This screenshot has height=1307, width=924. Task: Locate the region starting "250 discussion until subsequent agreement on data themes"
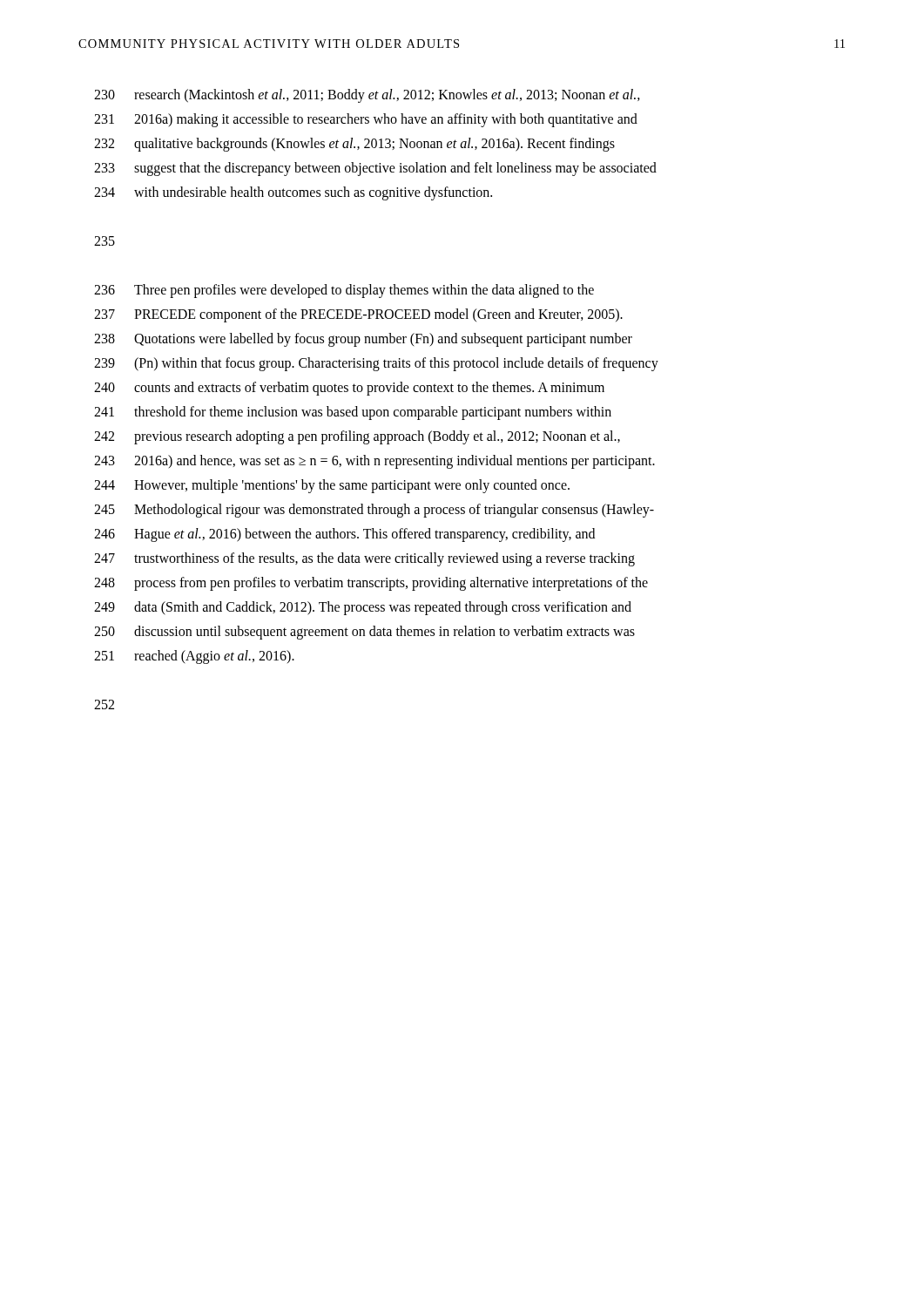click(x=462, y=632)
